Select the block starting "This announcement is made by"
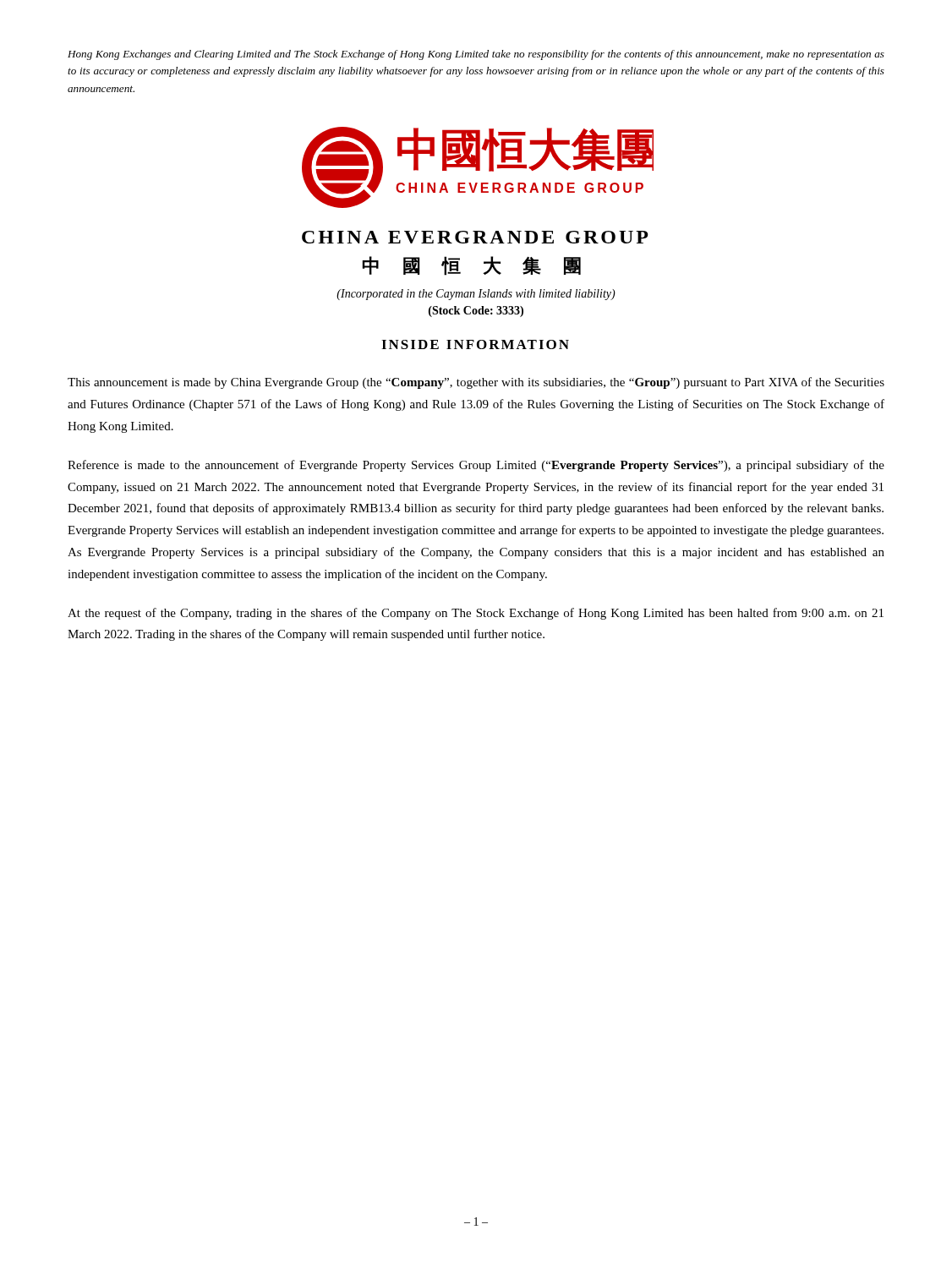 [x=476, y=404]
